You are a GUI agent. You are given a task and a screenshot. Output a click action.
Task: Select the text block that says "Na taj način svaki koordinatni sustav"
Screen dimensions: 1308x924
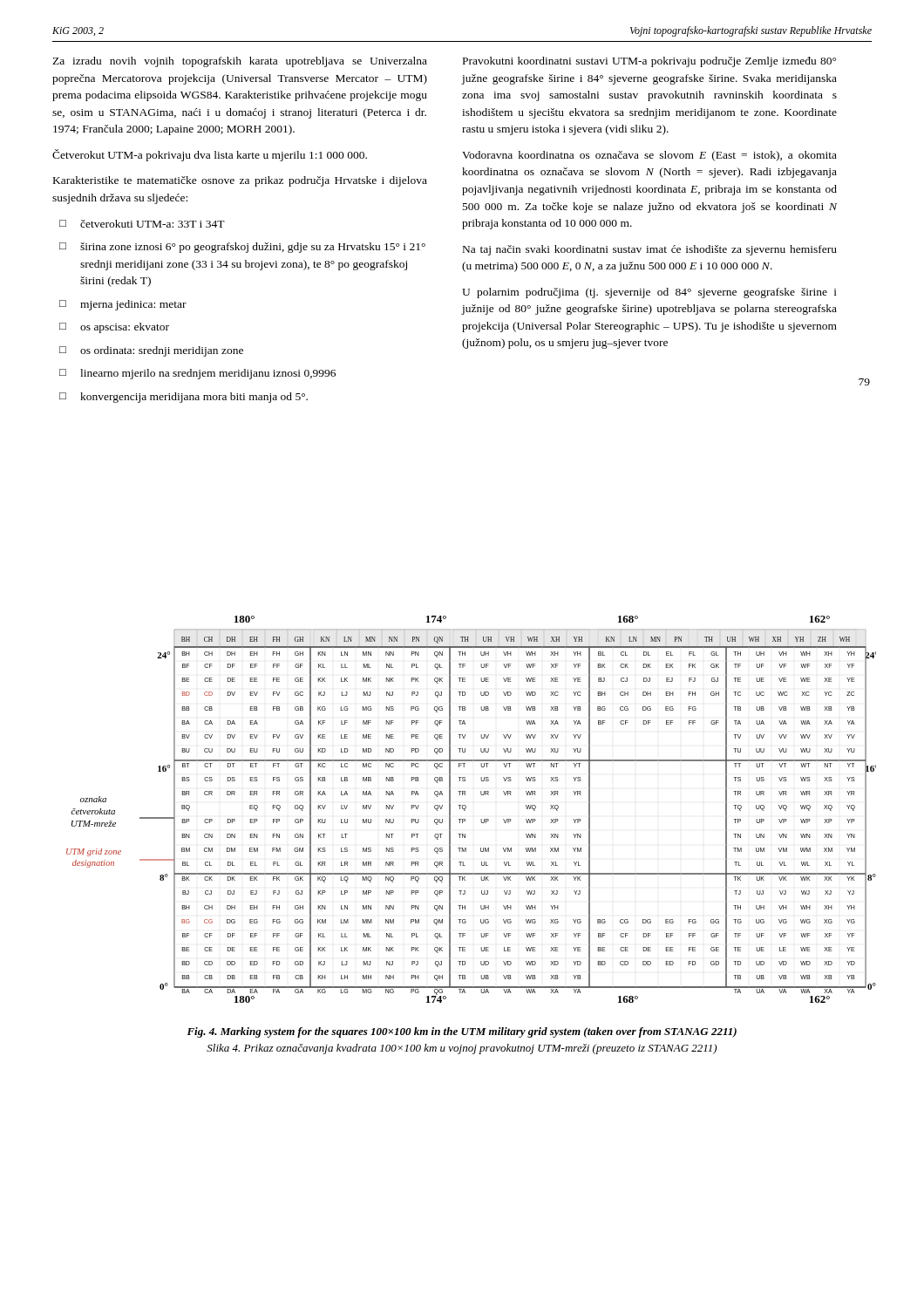pos(649,257)
